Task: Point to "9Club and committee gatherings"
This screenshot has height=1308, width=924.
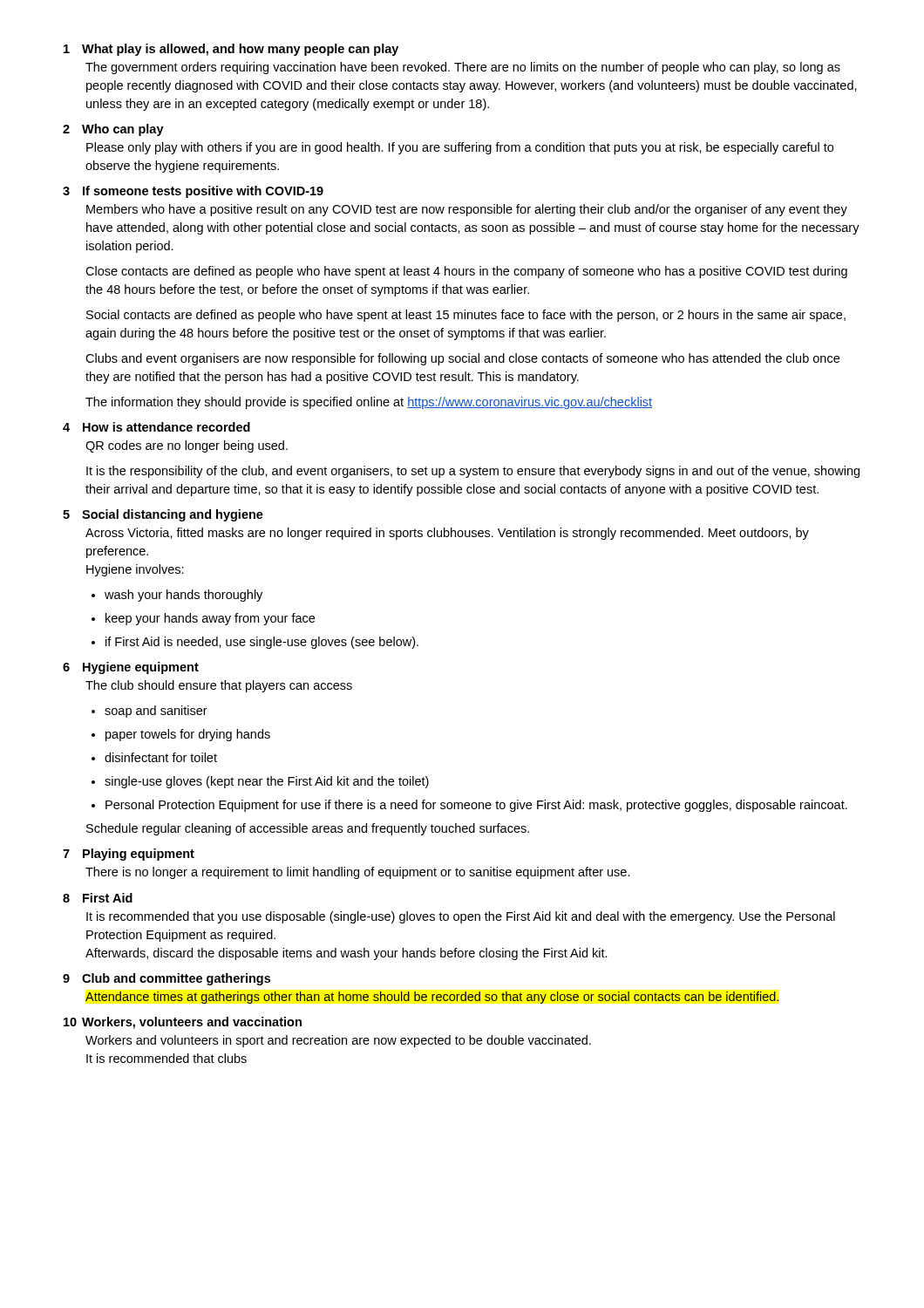Action: 166,979
